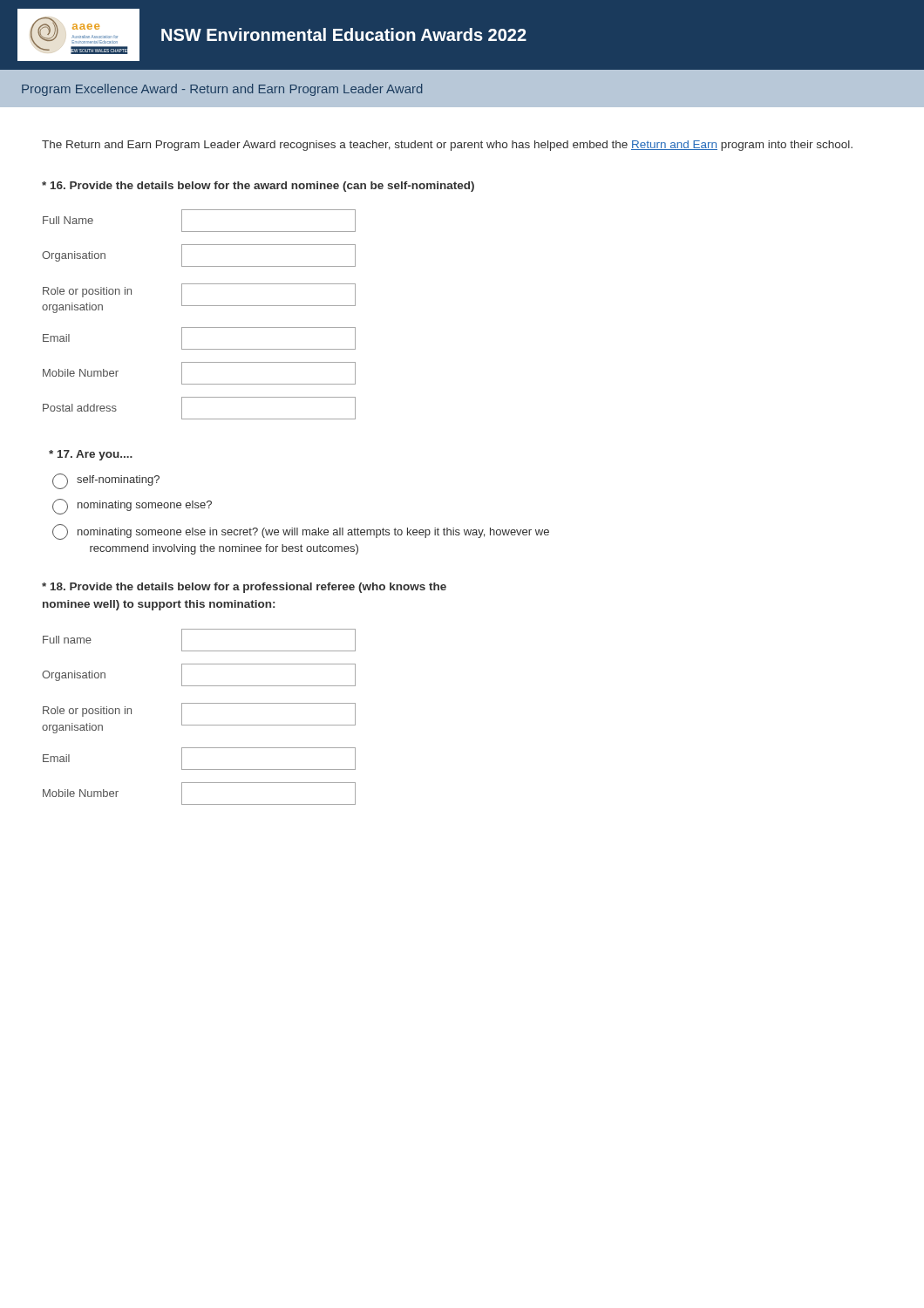
Task: Where is the section header that starts "Program Excellence Award"?
Action: click(222, 88)
